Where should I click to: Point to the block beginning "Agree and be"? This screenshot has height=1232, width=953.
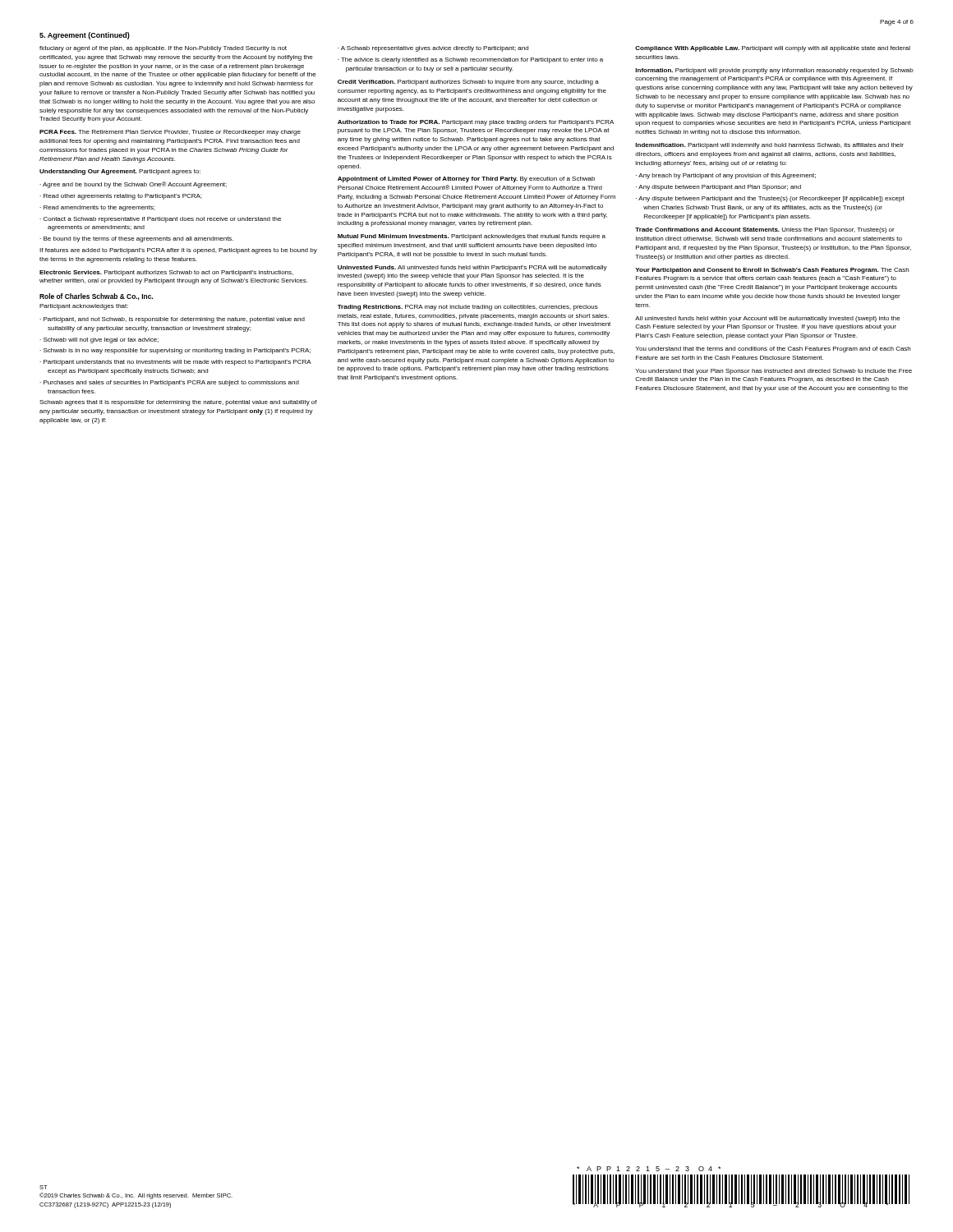tap(135, 185)
